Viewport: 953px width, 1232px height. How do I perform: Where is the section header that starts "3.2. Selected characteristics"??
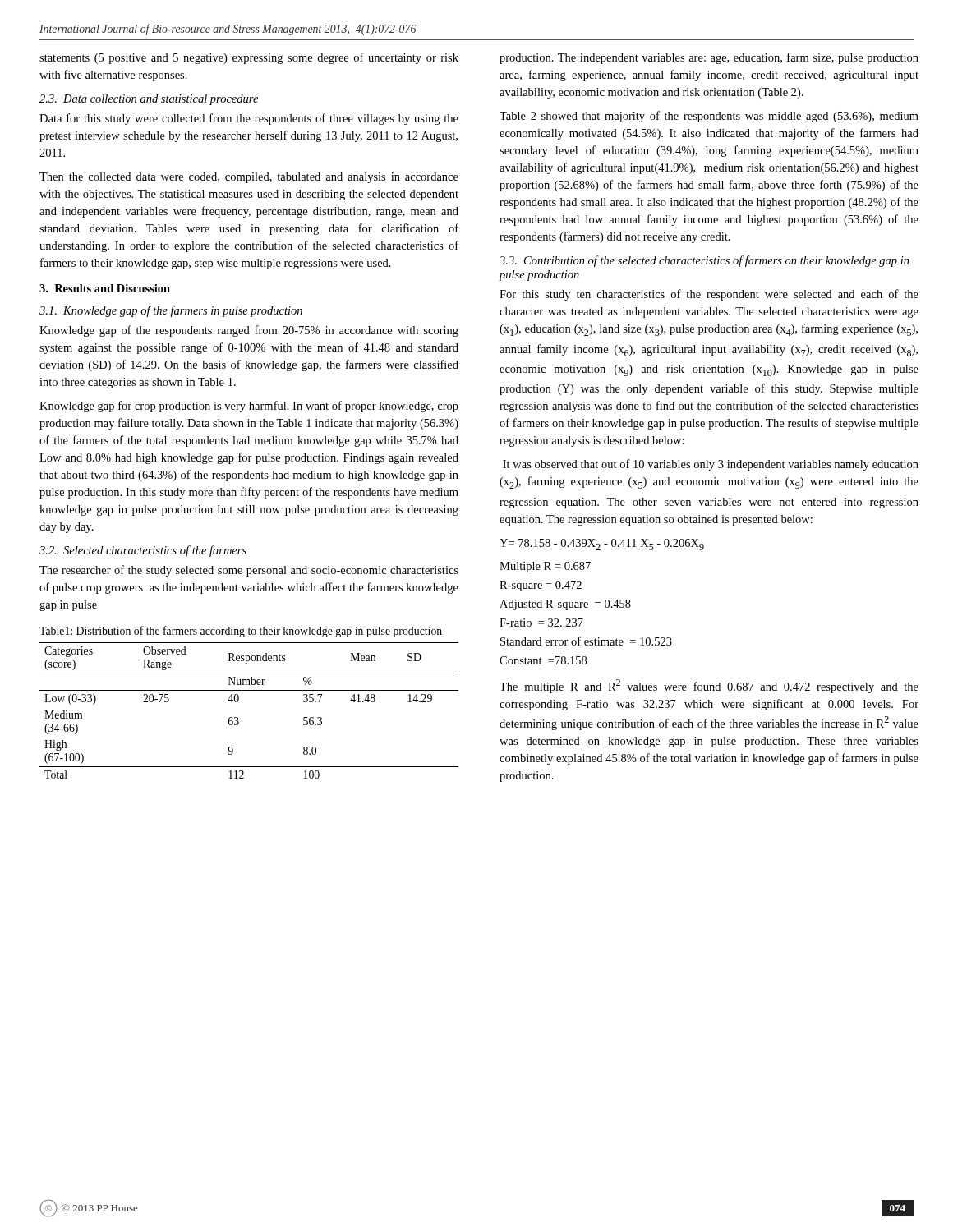point(143,551)
